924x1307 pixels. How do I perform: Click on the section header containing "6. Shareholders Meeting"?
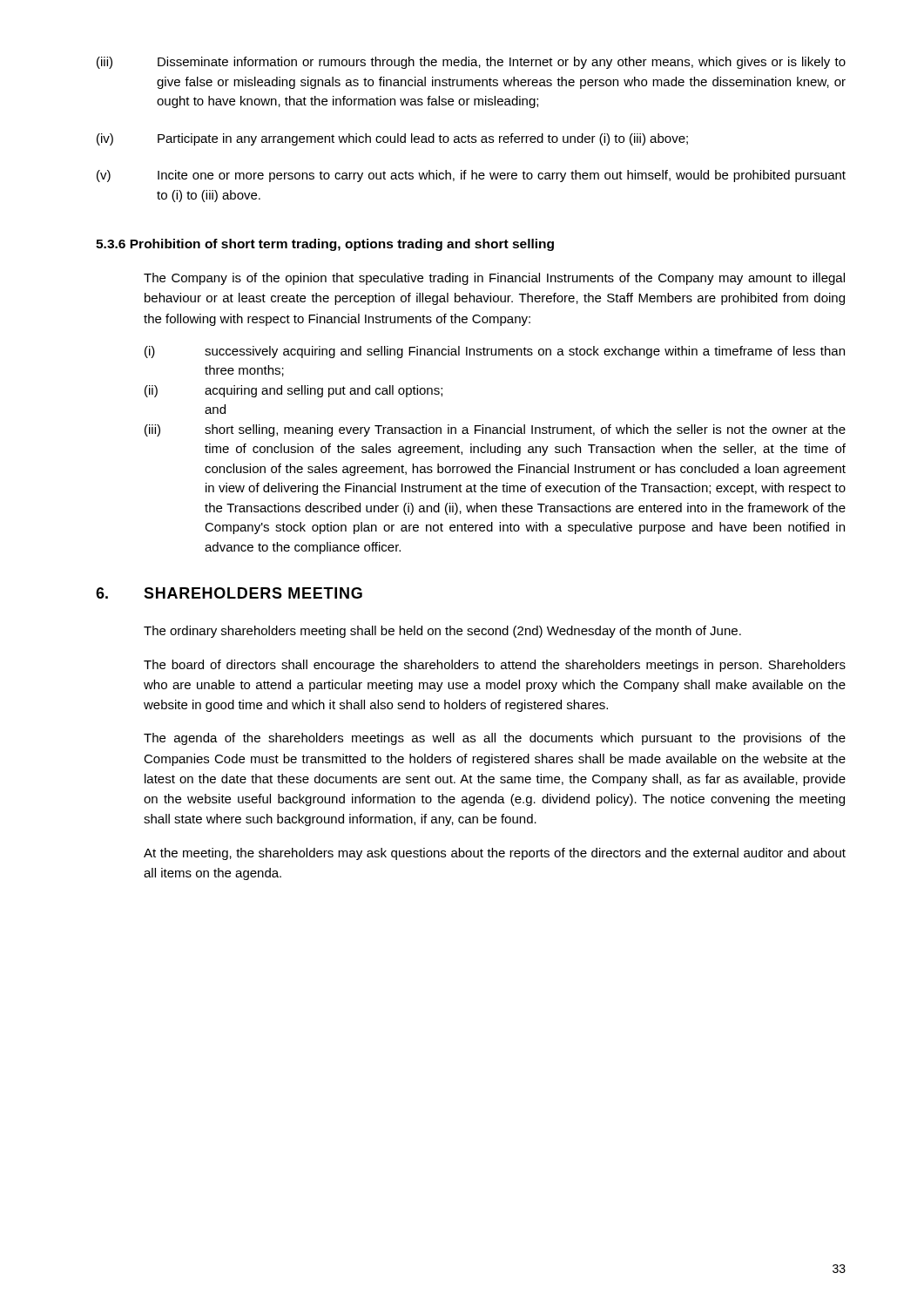pyautogui.click(x=230, y=594)
